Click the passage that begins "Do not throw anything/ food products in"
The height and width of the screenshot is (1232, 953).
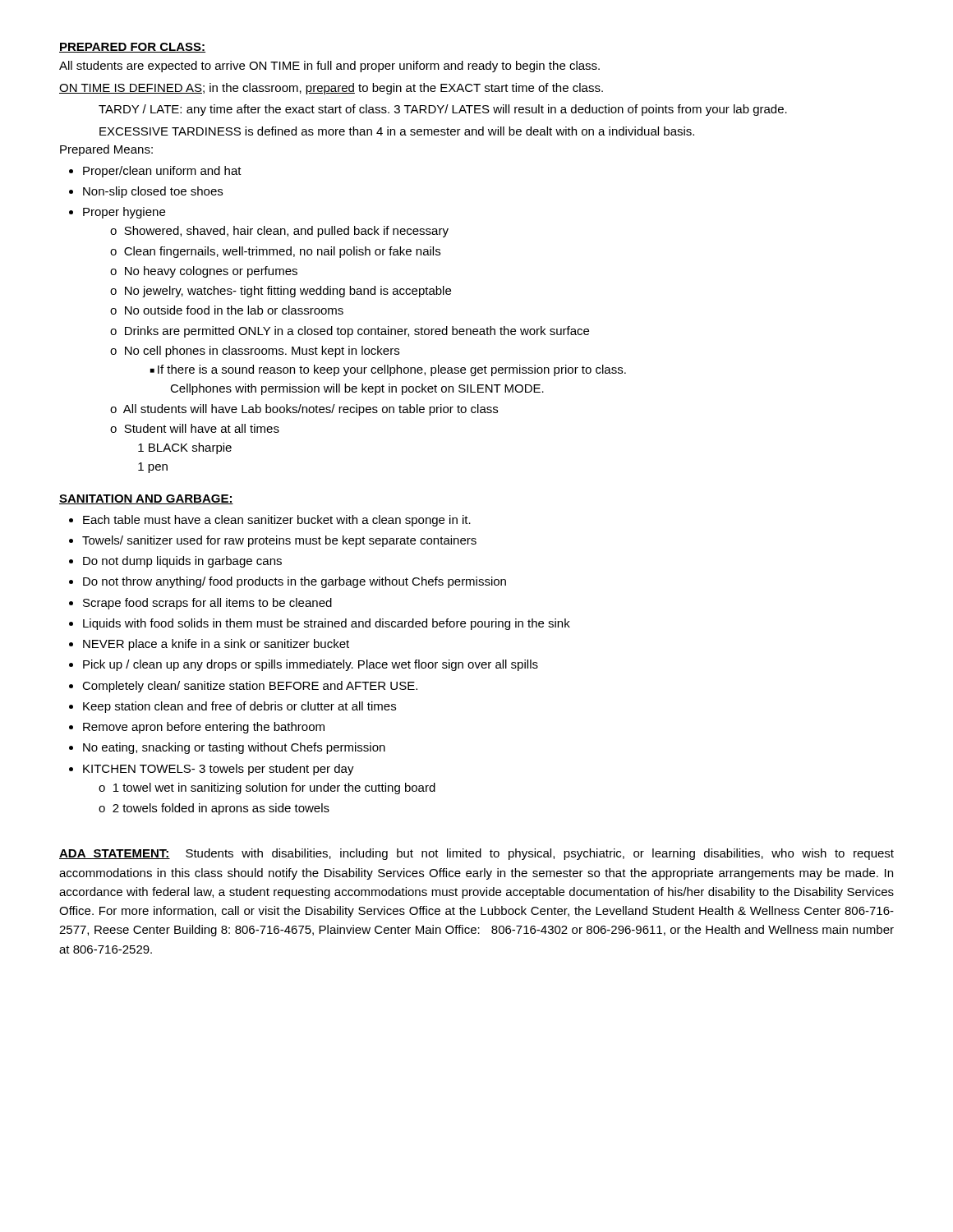pyautogui.click(x=295, y=581)
